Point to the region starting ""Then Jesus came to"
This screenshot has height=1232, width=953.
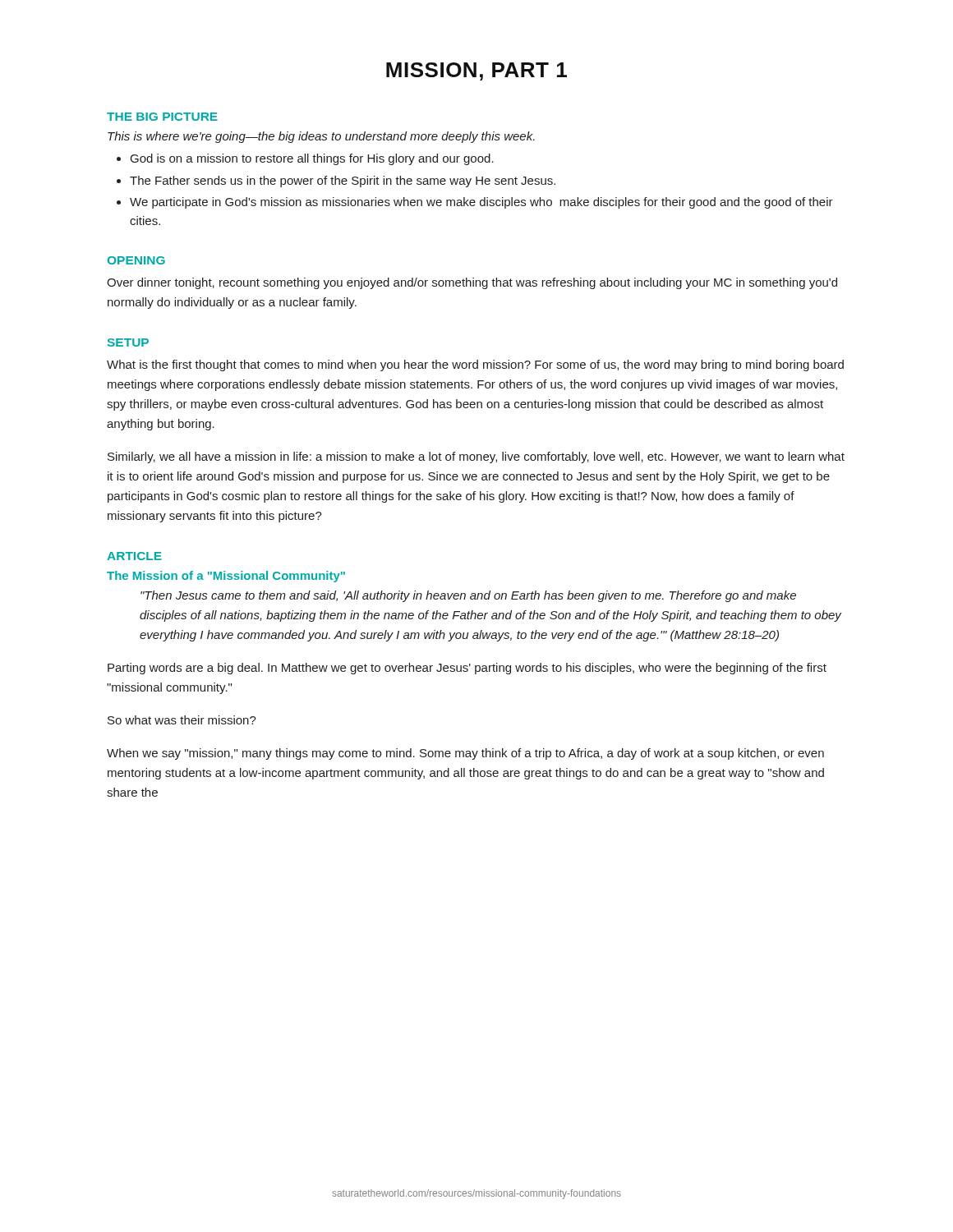490,615
